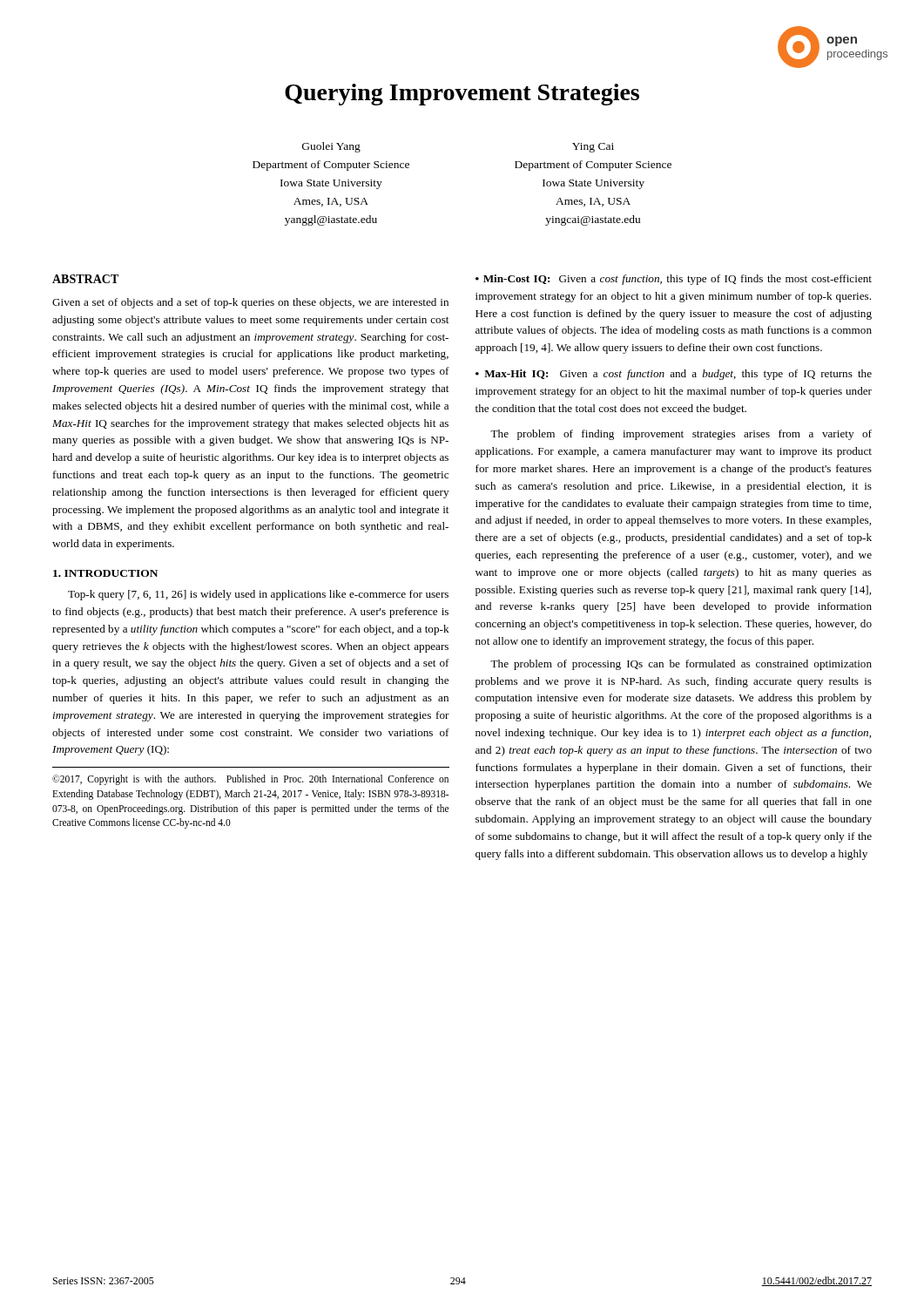Viewport: 924px width, 1307px height.
Task: Find the text starting "Guolei Yang Department"
Action: click(331, 182)
